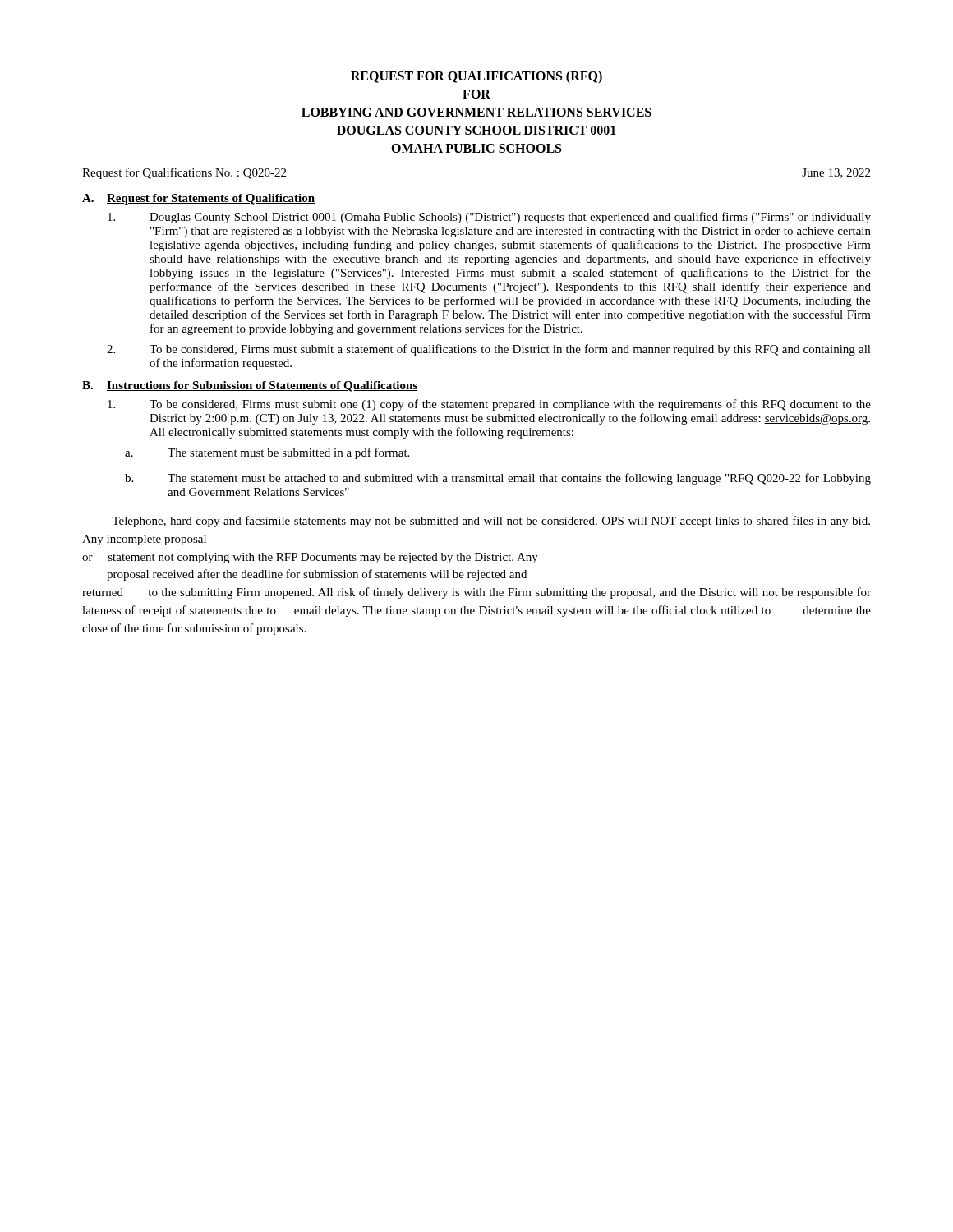Select the list item that reads "a. The statement must be"
Image resolution: width=953 pixels, height=1232 pixels.
[267, 453]
